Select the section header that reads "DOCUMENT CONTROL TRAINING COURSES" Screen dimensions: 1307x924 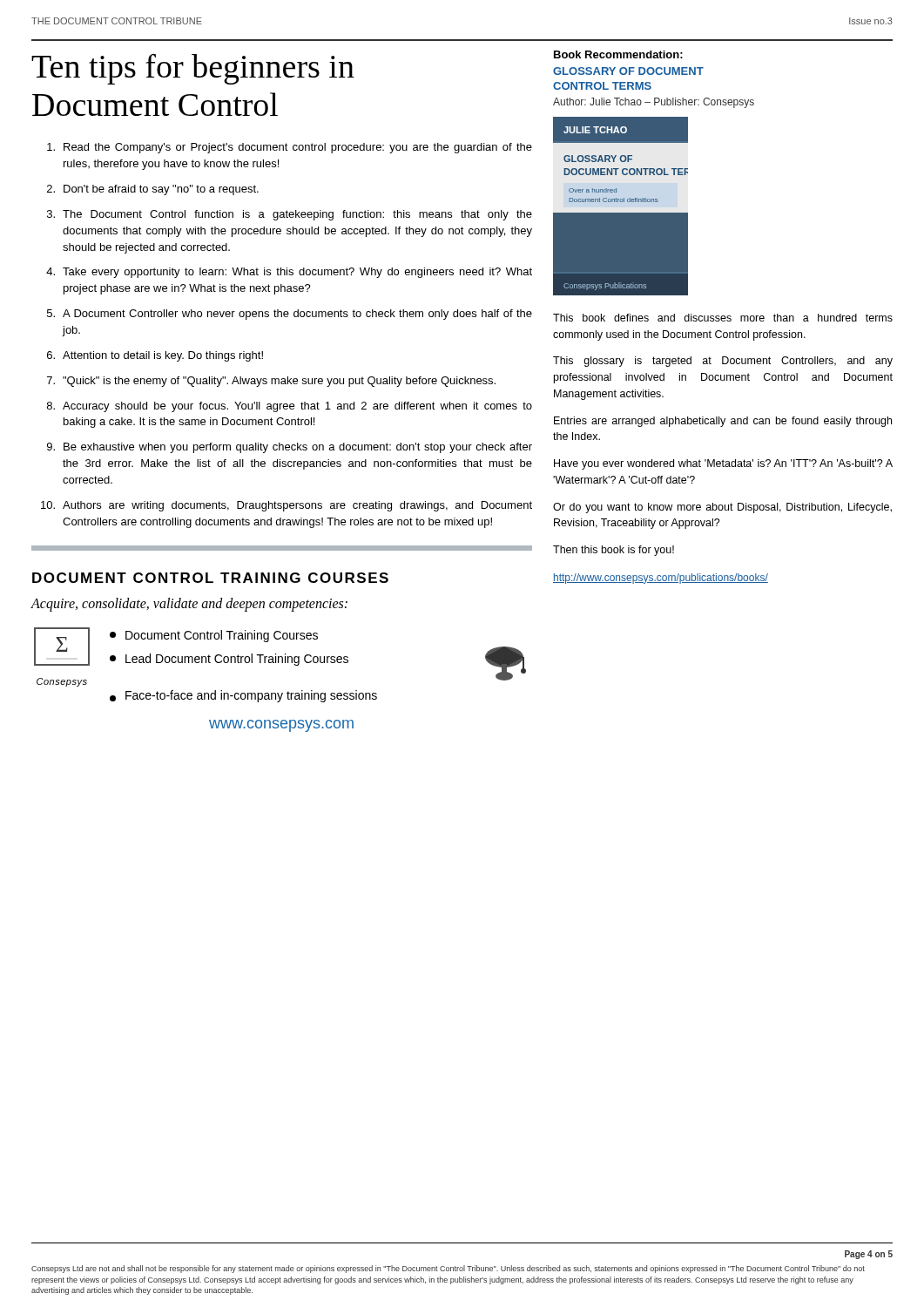pos(211,578)
